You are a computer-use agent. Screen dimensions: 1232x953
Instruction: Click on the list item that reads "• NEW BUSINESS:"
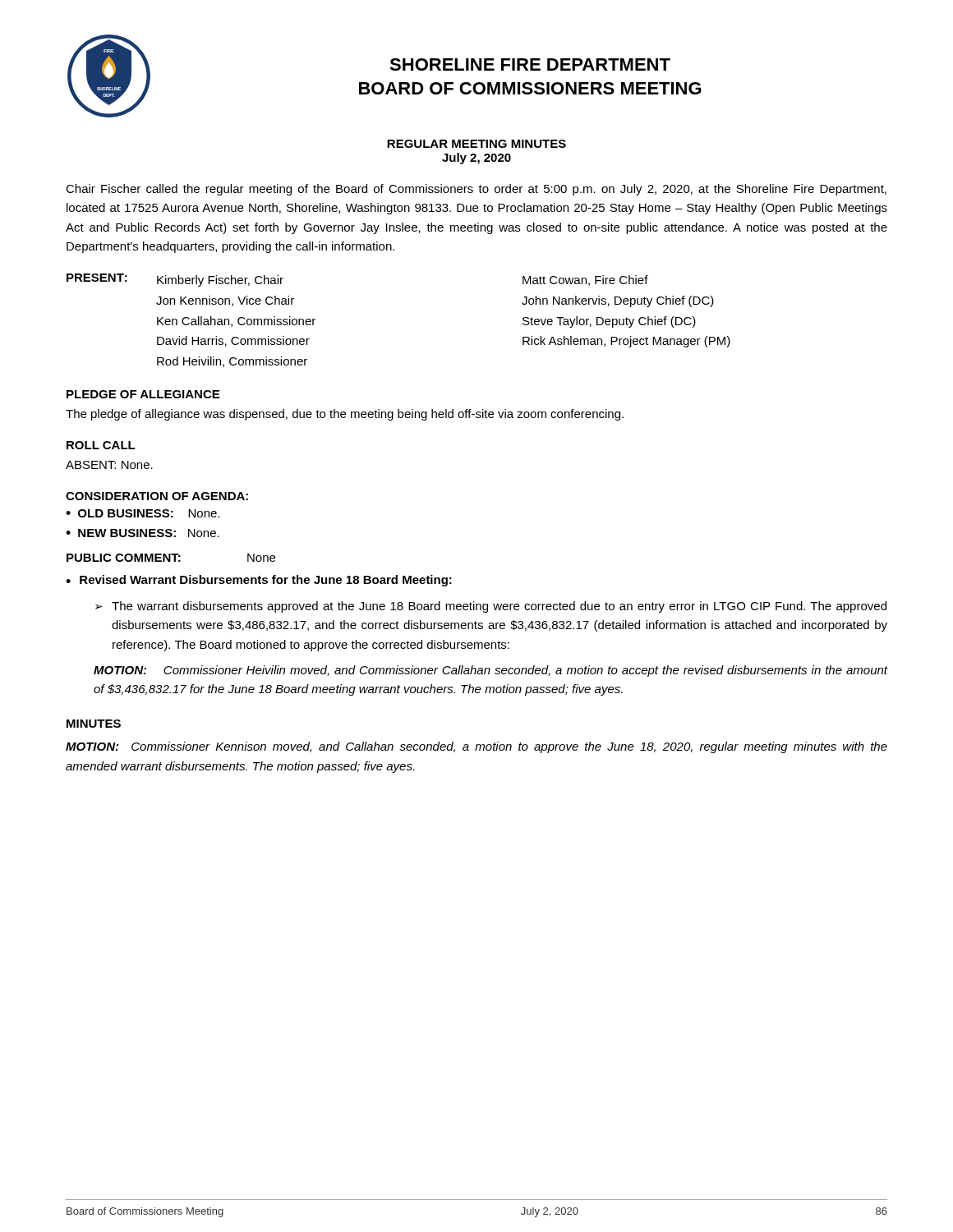click(x=143, y=533)
